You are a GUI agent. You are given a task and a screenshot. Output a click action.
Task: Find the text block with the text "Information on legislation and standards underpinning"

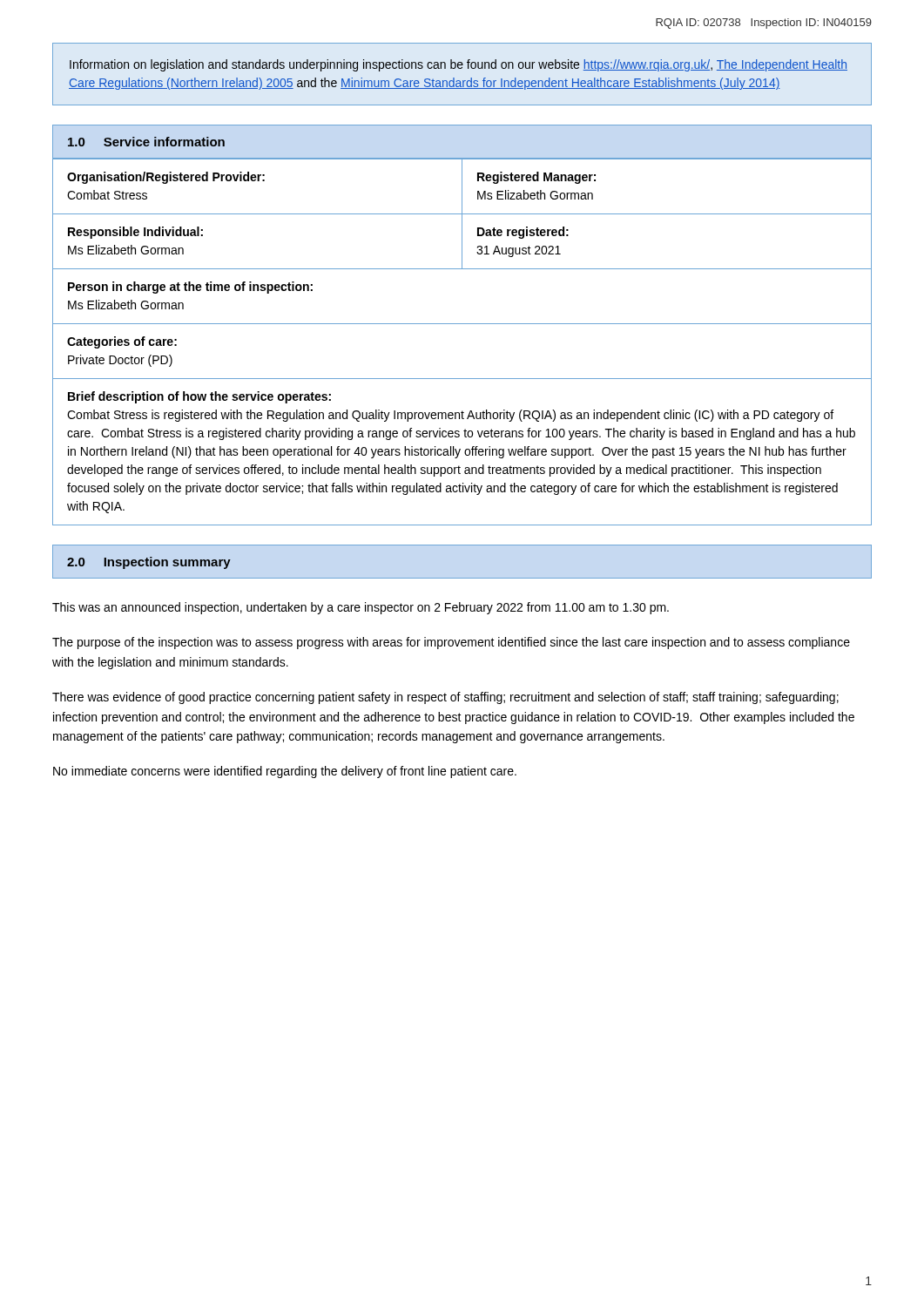(x=458, y=74)
